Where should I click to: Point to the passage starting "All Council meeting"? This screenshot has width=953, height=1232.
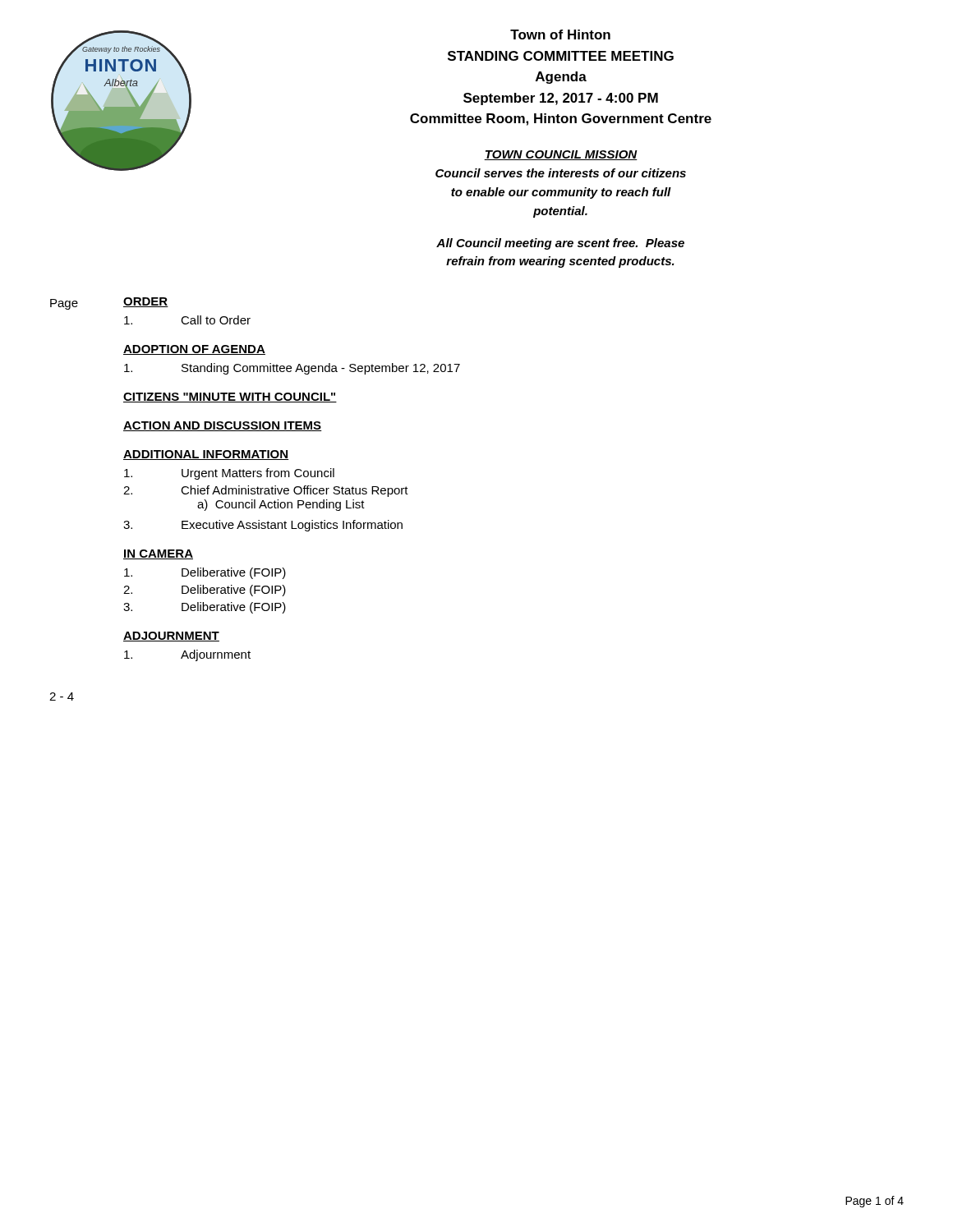click(x=561, y=252)
